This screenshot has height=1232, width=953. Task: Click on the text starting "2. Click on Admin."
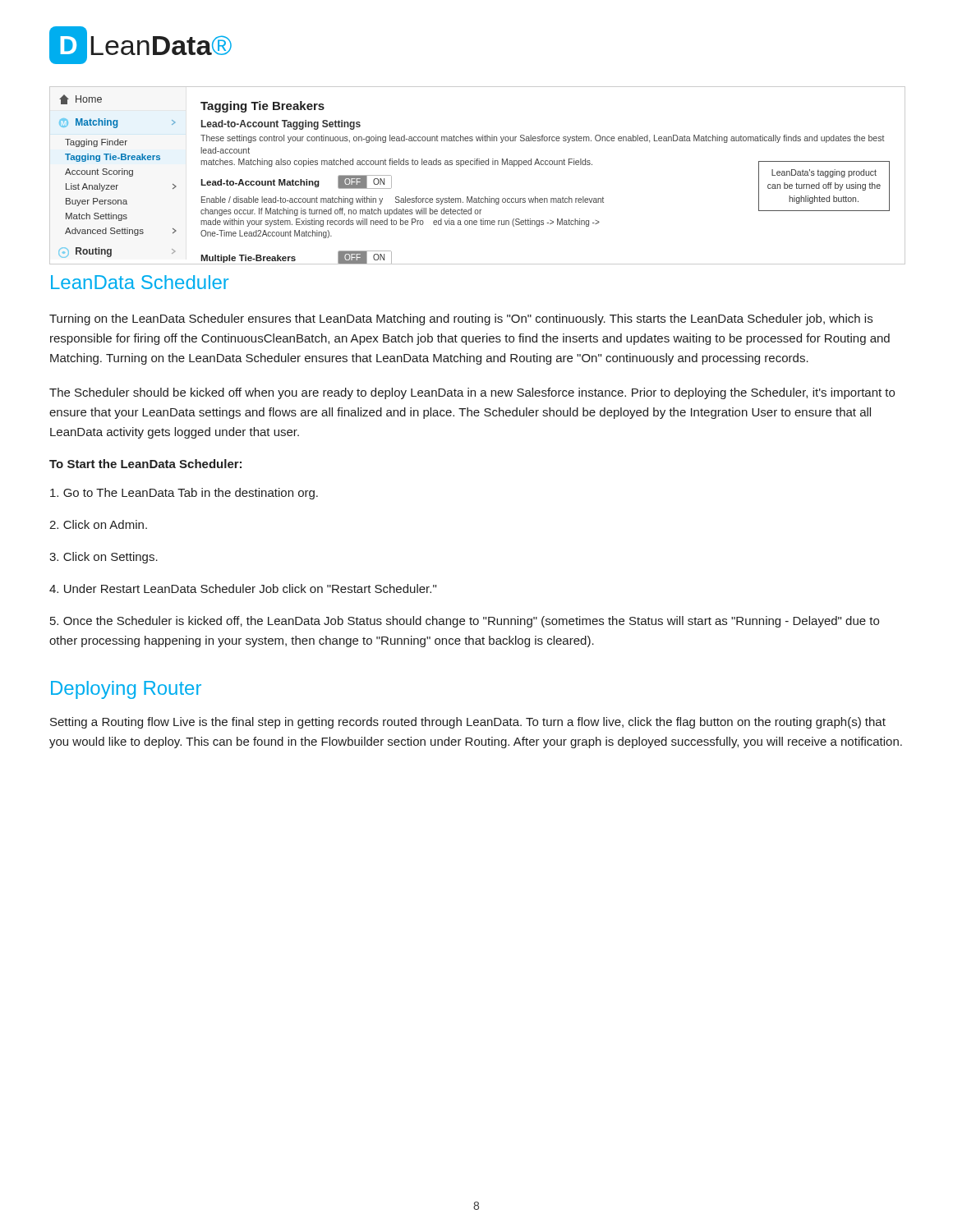98,524
